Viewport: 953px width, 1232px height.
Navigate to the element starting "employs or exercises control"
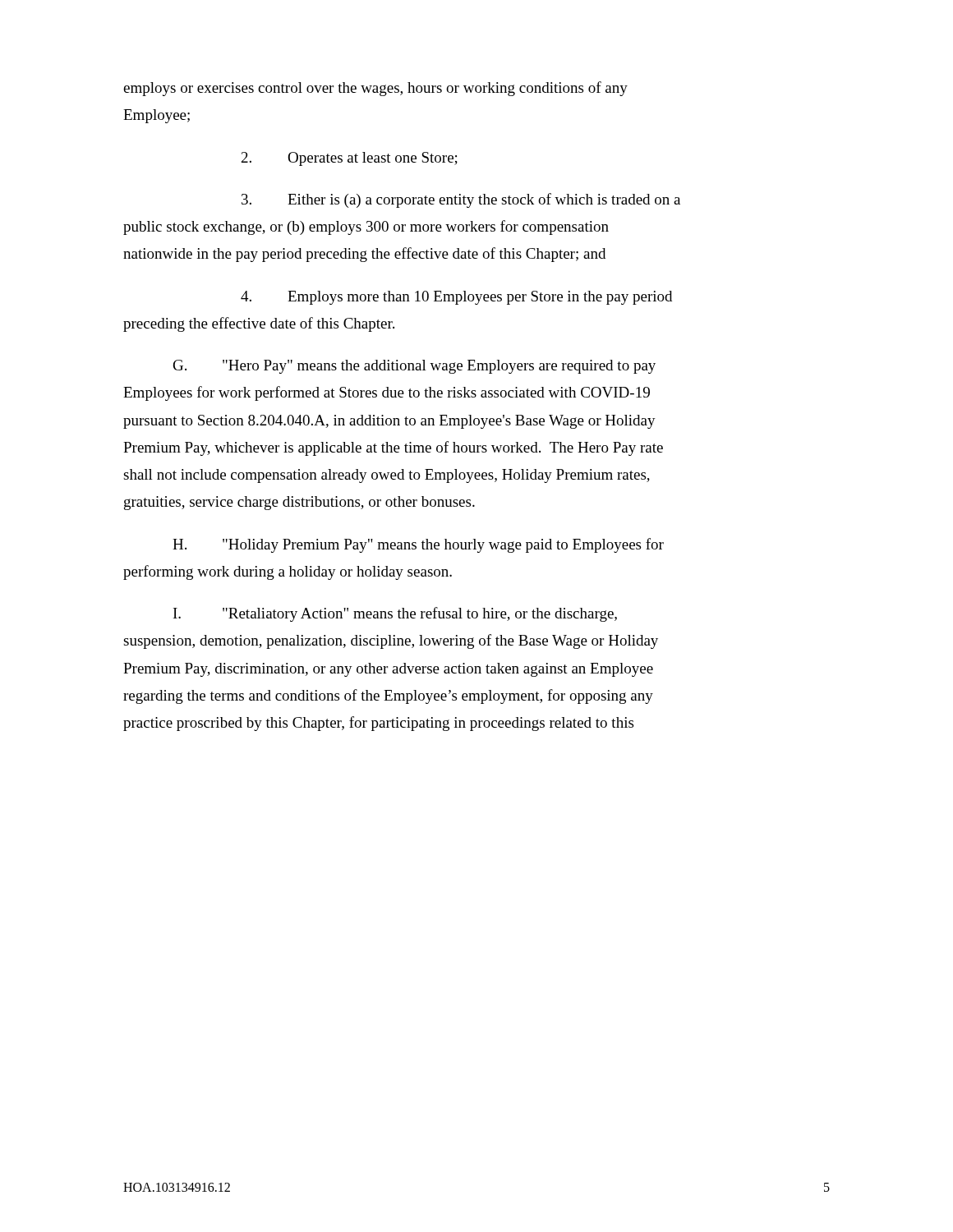tap(476, 101)
